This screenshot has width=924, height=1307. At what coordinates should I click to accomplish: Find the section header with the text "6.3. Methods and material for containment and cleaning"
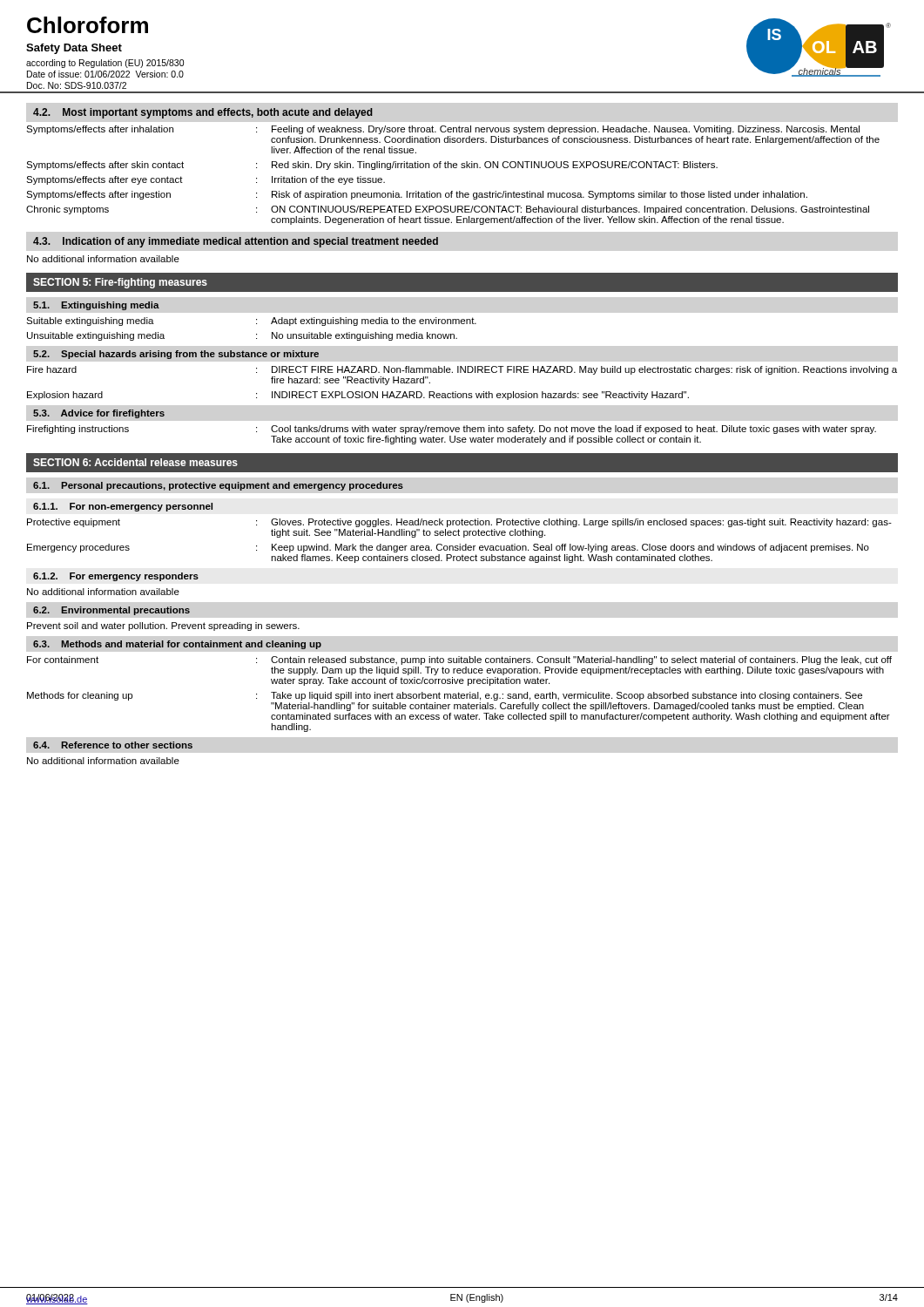[x=177, y=644]
